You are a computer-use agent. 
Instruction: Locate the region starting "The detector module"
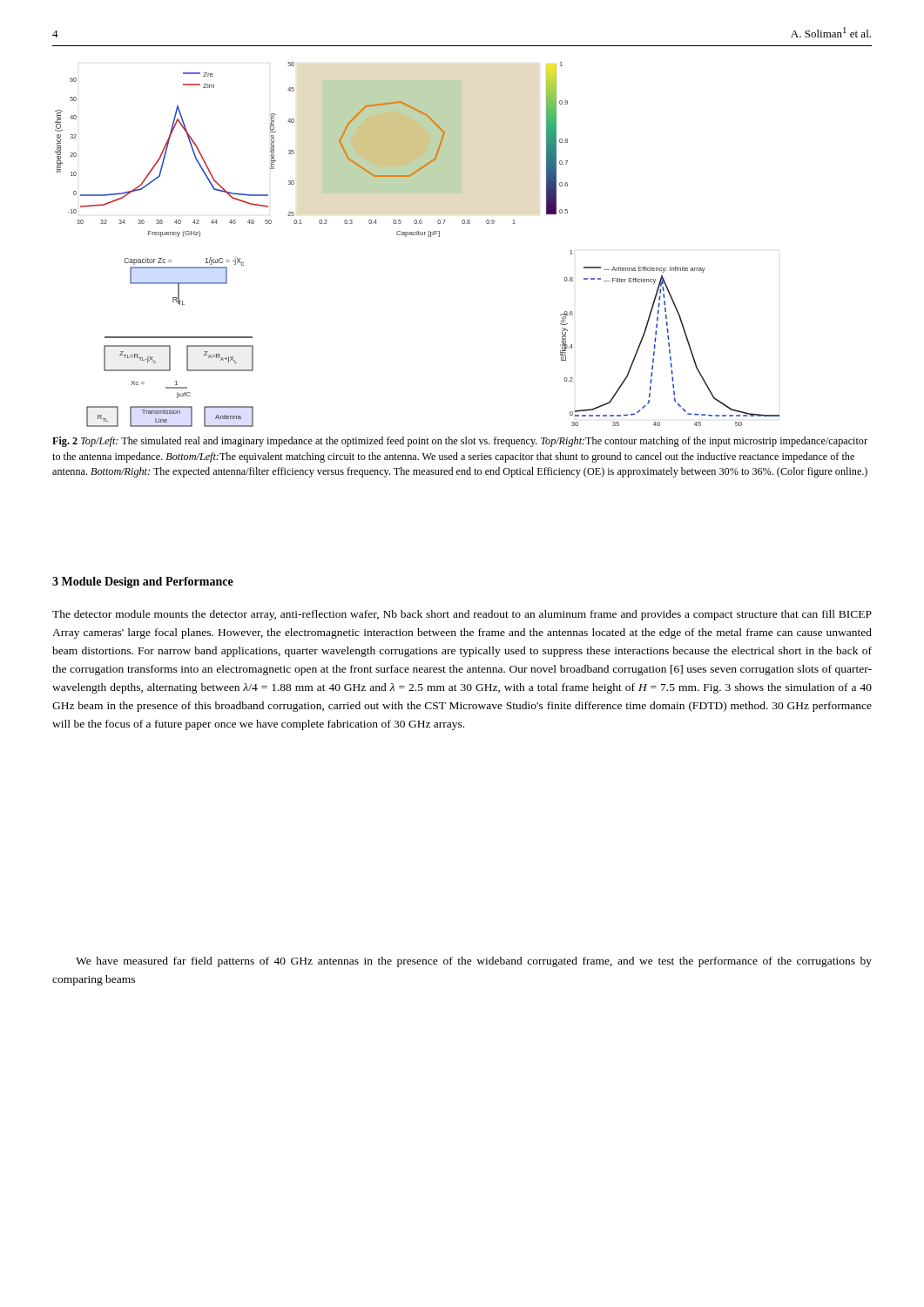(x=462, y=669)
